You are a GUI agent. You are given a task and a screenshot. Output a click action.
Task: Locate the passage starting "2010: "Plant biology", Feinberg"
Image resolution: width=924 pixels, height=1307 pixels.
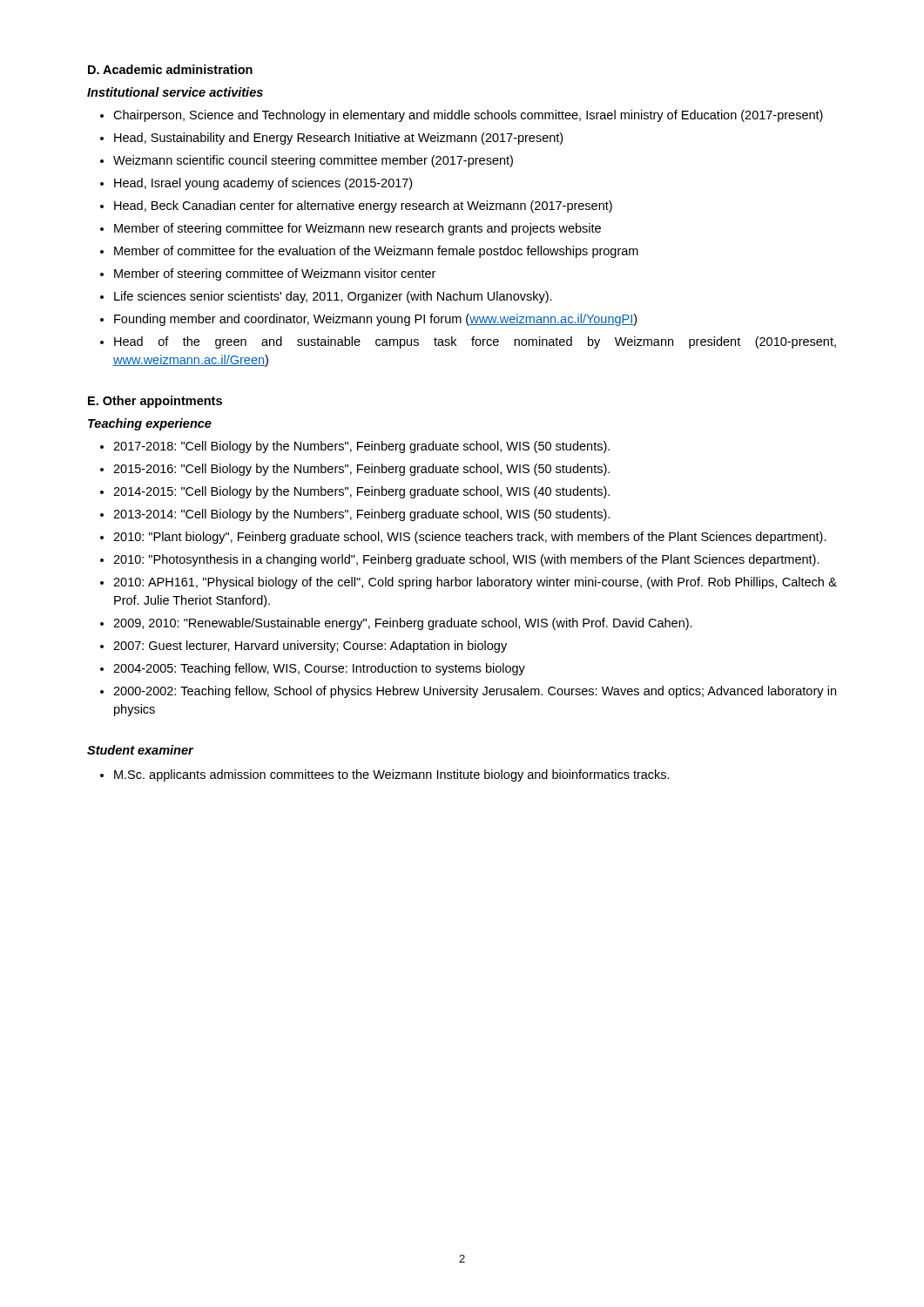[x=470, y=537]
